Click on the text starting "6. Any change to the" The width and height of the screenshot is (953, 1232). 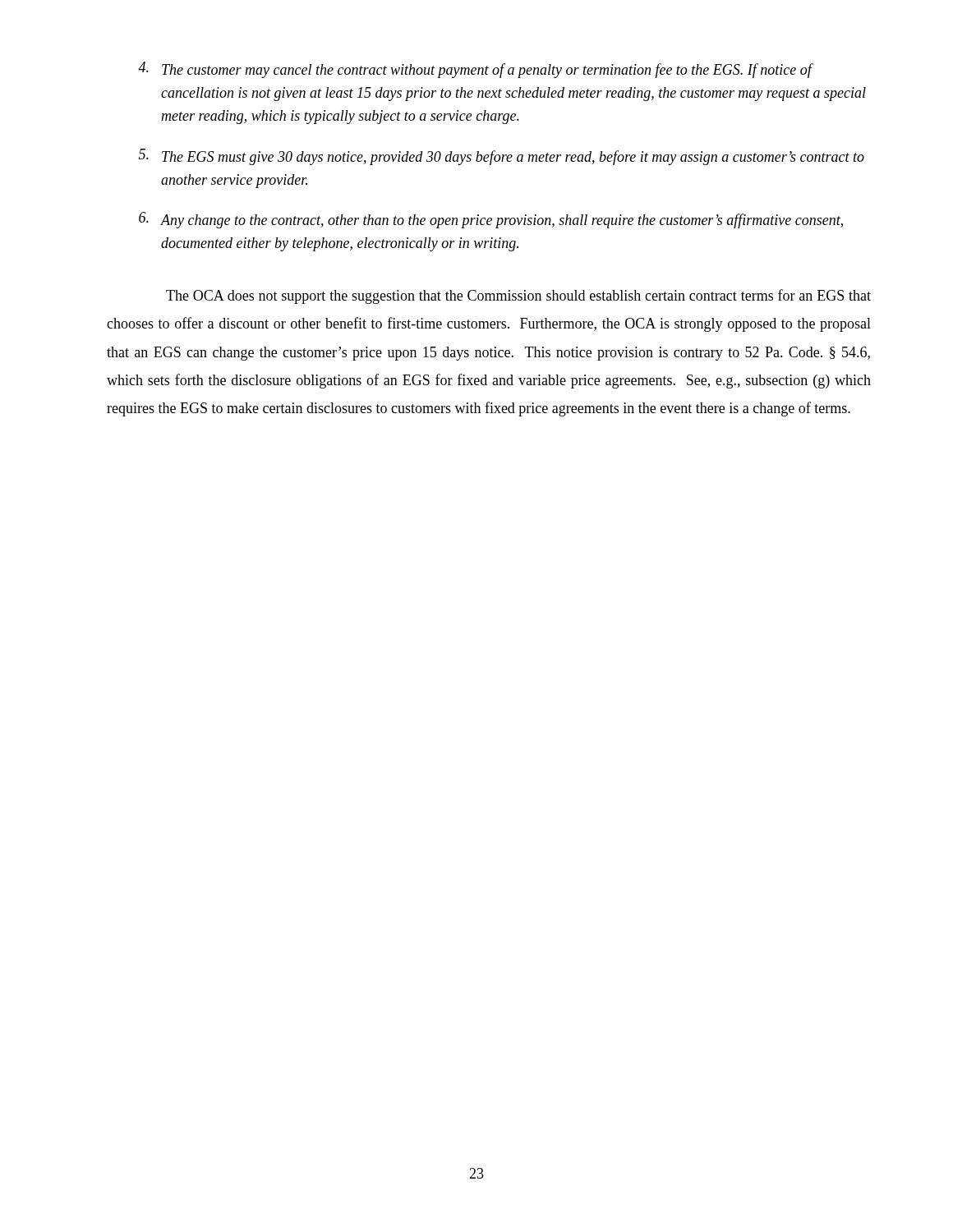tap(489, 233)
